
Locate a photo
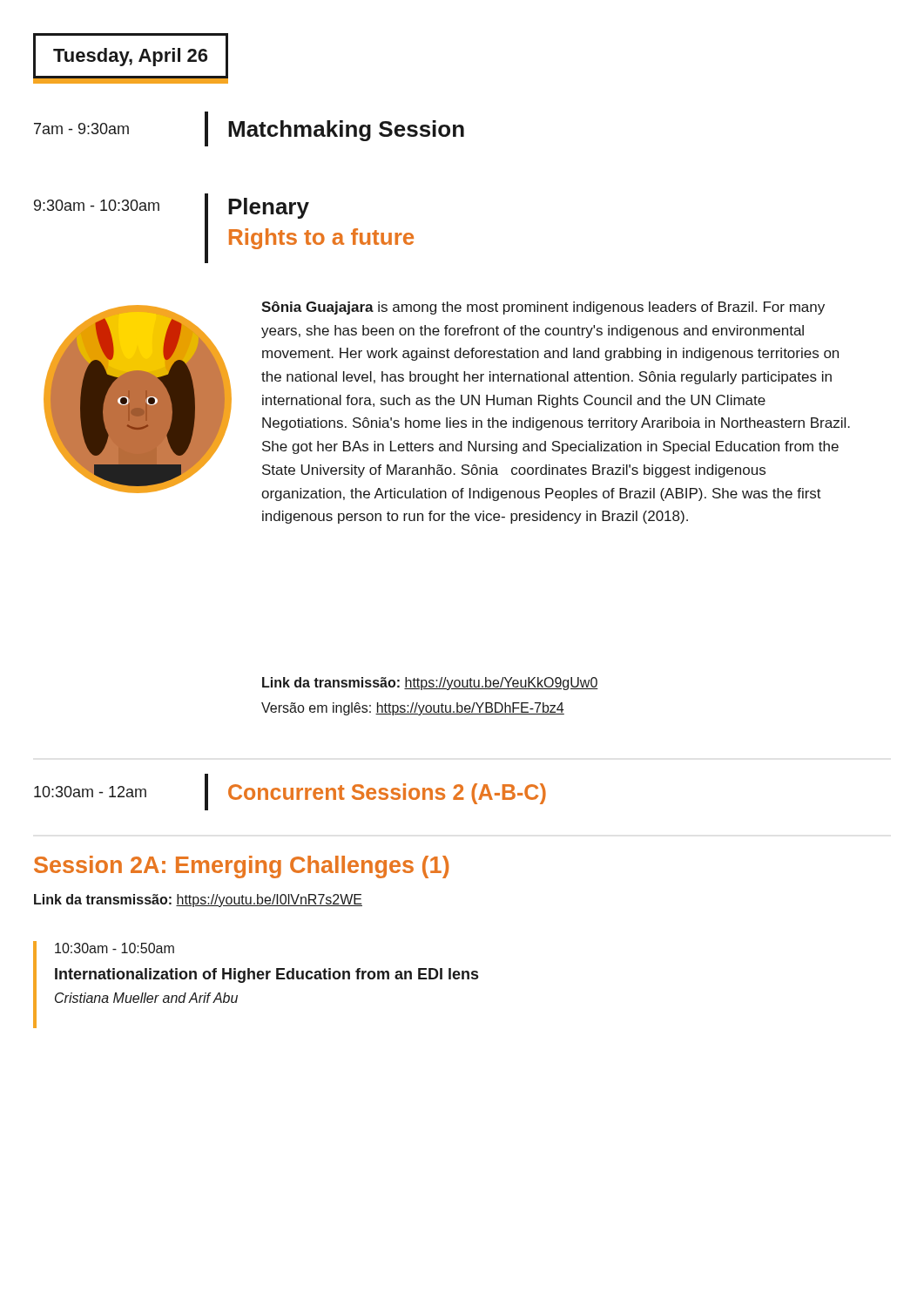(138, 399)
